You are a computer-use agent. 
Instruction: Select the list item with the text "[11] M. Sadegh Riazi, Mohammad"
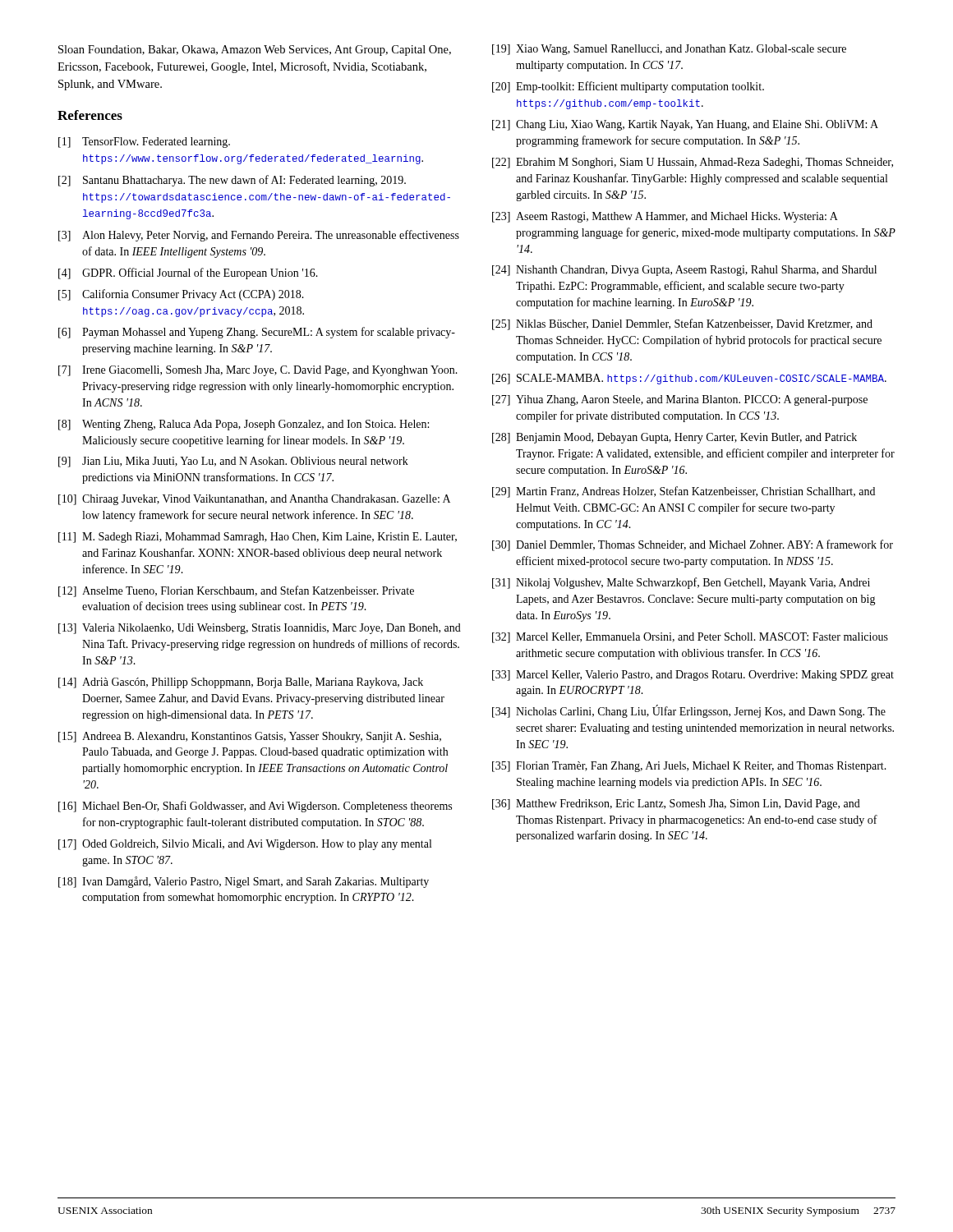pyautogui.click(x=260, y=553)
